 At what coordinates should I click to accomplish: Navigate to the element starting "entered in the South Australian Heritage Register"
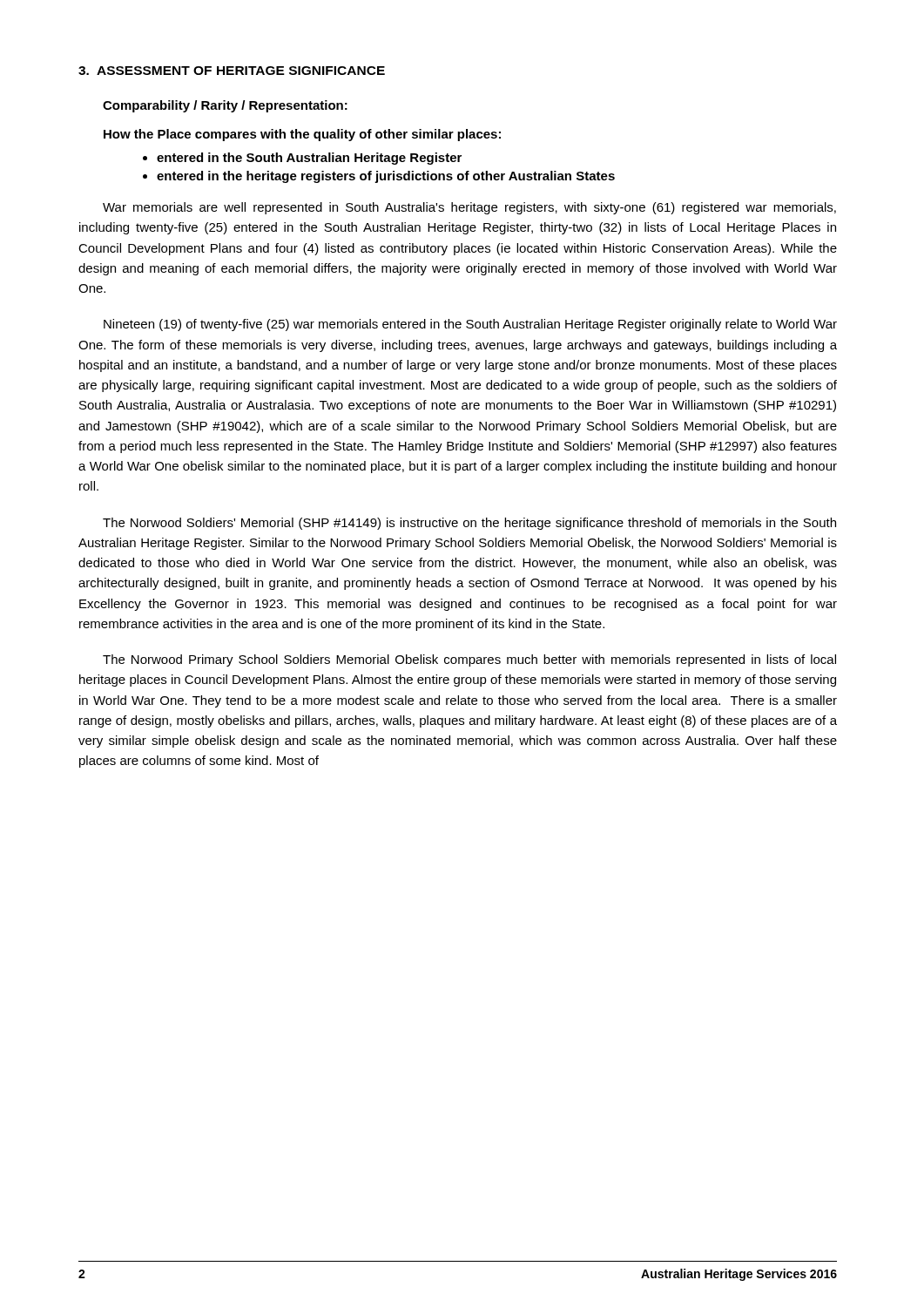pos(309,157)
